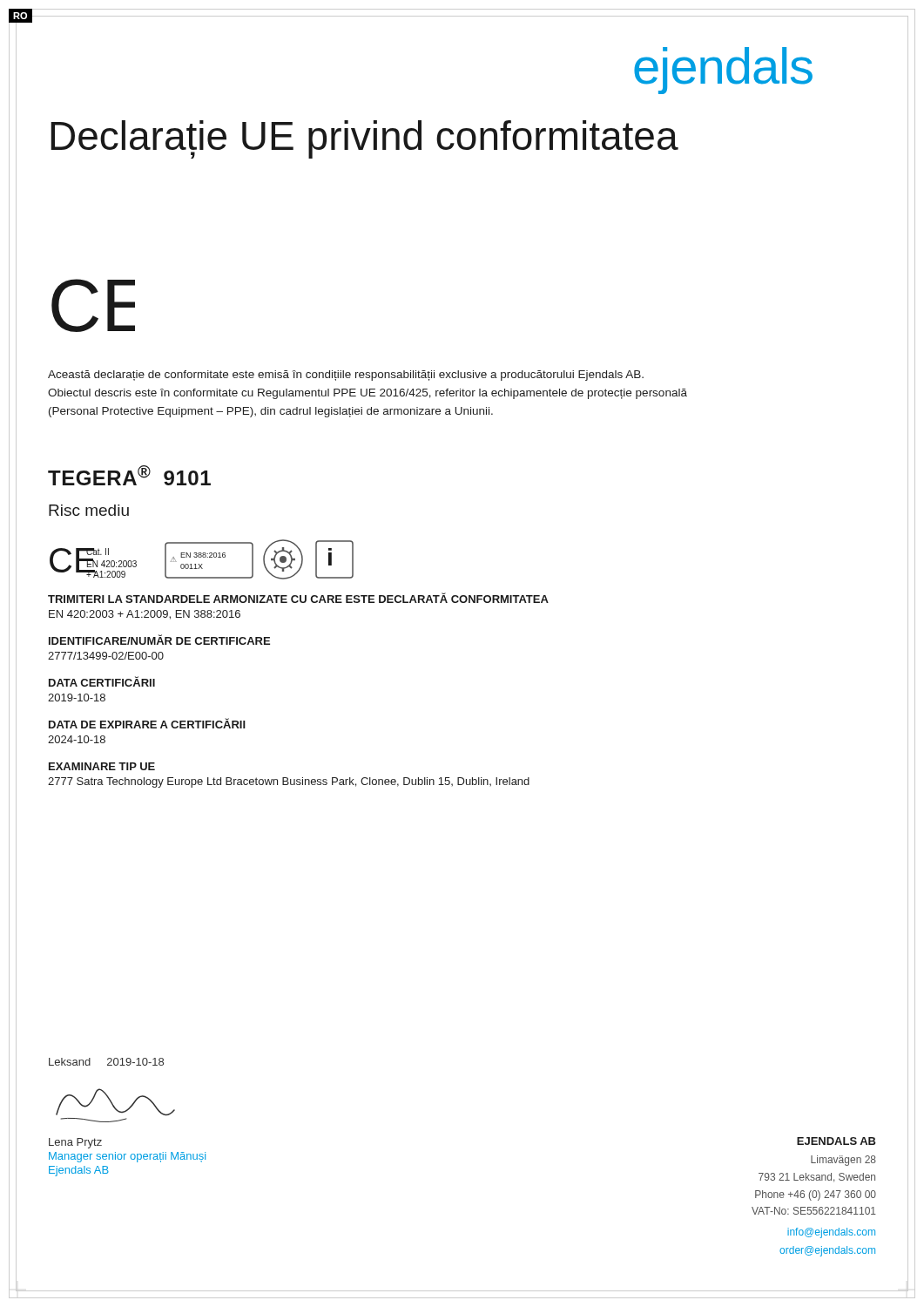This screenshot has width=924, height=1307.
Task: Find the passage starting "IDENTIFICARE/NUMĂR DE CERTIFICARE"
Action: (159, 641)
